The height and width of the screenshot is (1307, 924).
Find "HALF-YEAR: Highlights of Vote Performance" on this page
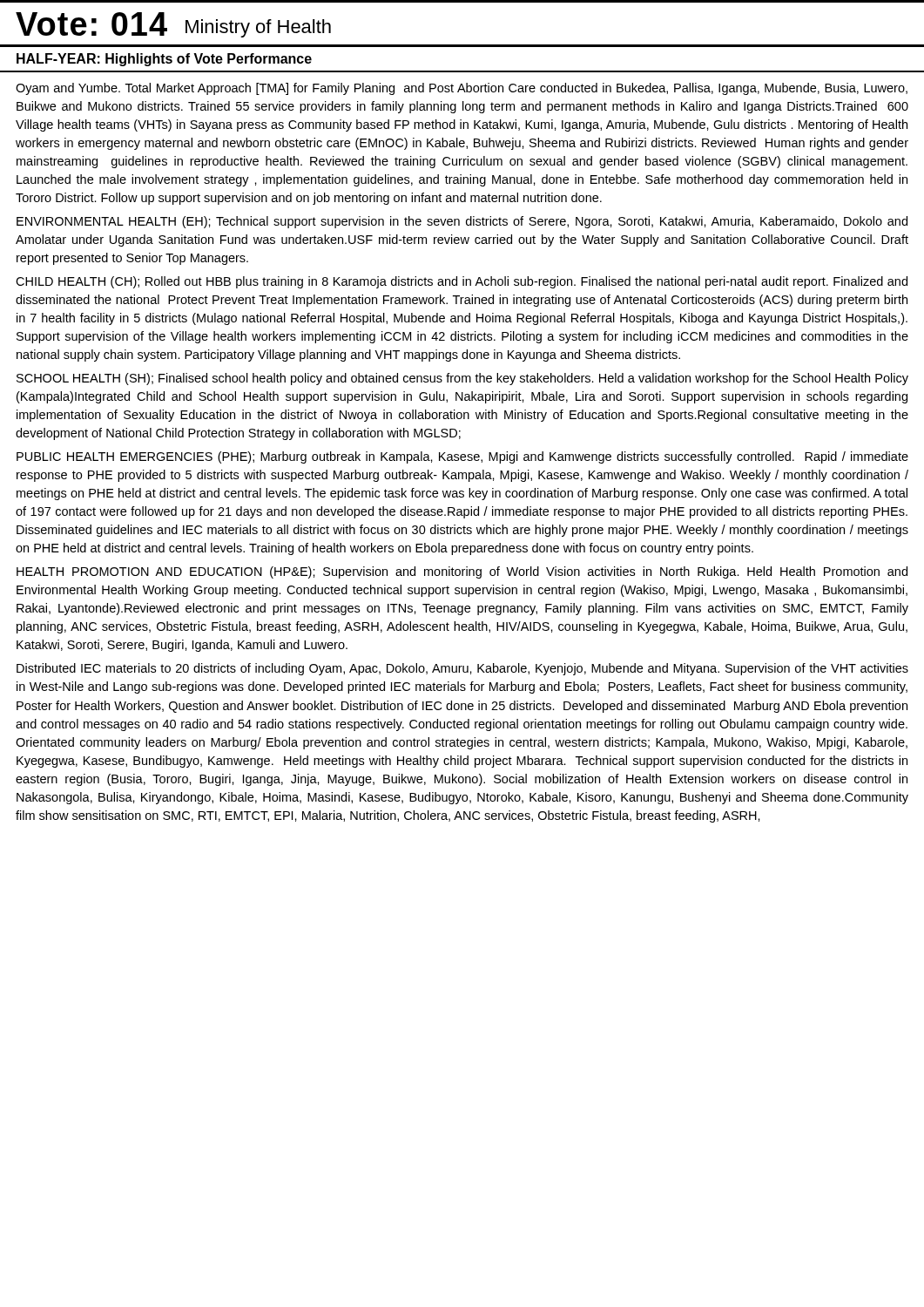coord(164,59)
